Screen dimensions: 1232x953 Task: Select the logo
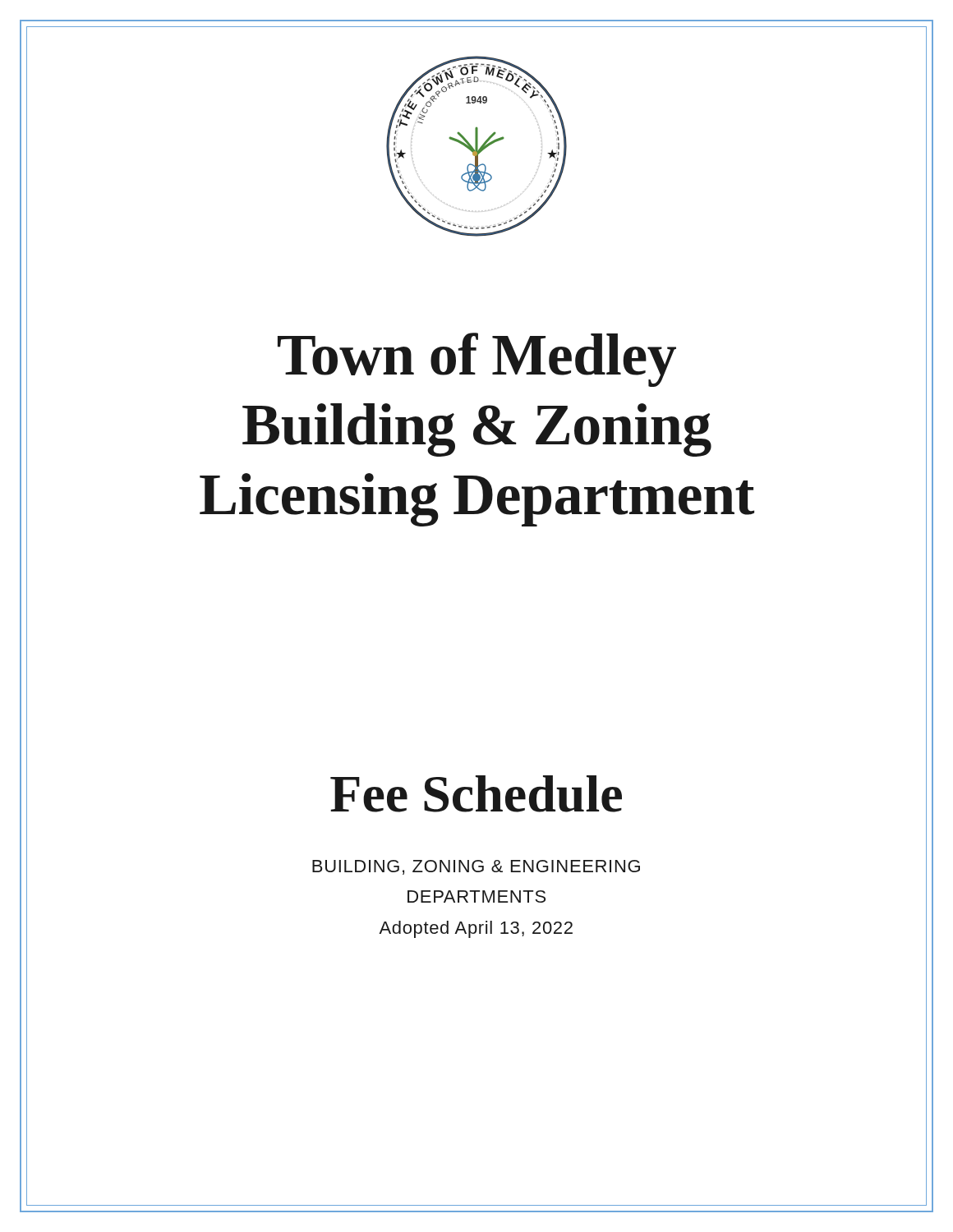pyautogui.click(x=476, y=146)
